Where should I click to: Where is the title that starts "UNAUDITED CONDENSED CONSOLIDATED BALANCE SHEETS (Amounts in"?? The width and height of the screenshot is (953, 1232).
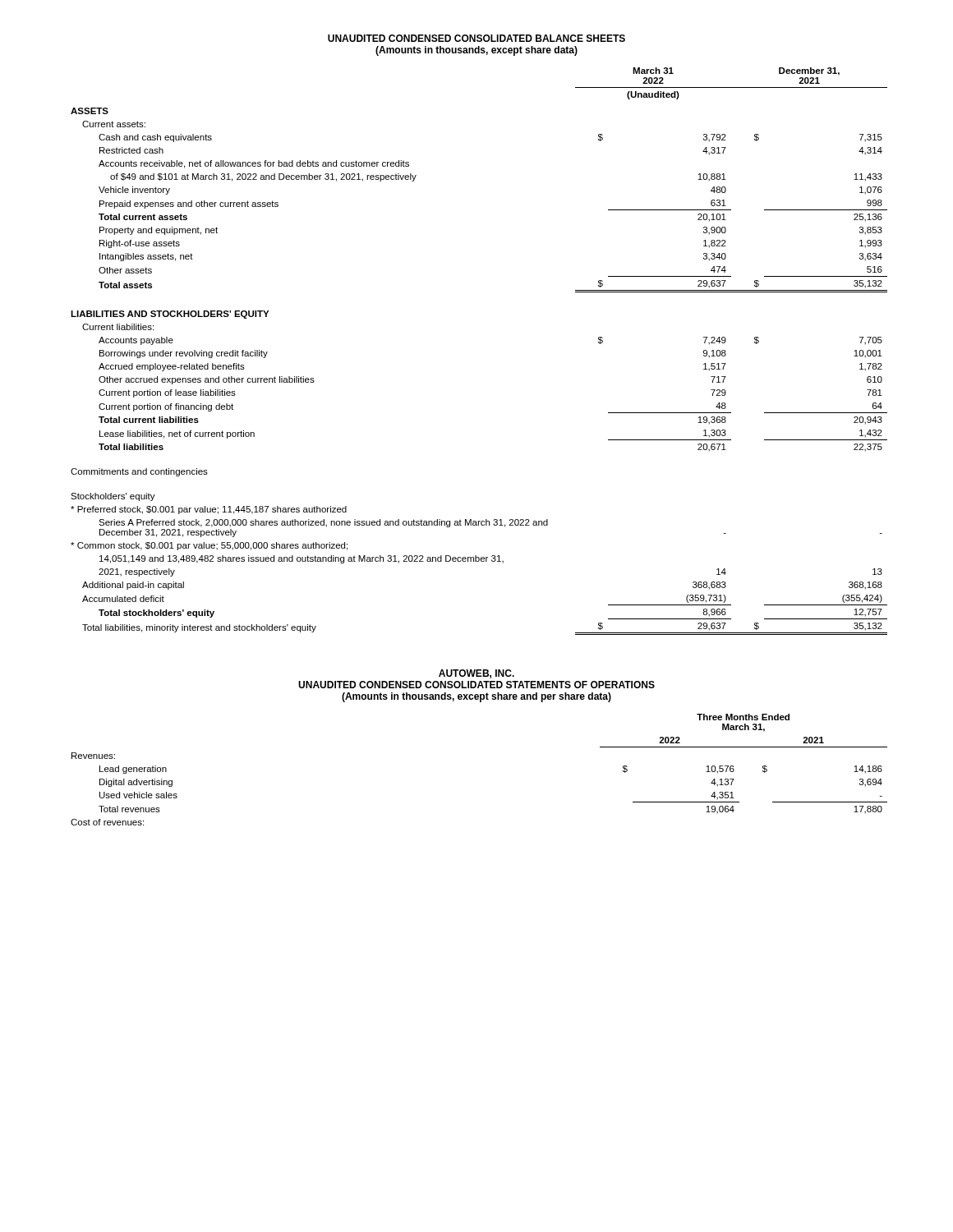(x=476, y=44)
